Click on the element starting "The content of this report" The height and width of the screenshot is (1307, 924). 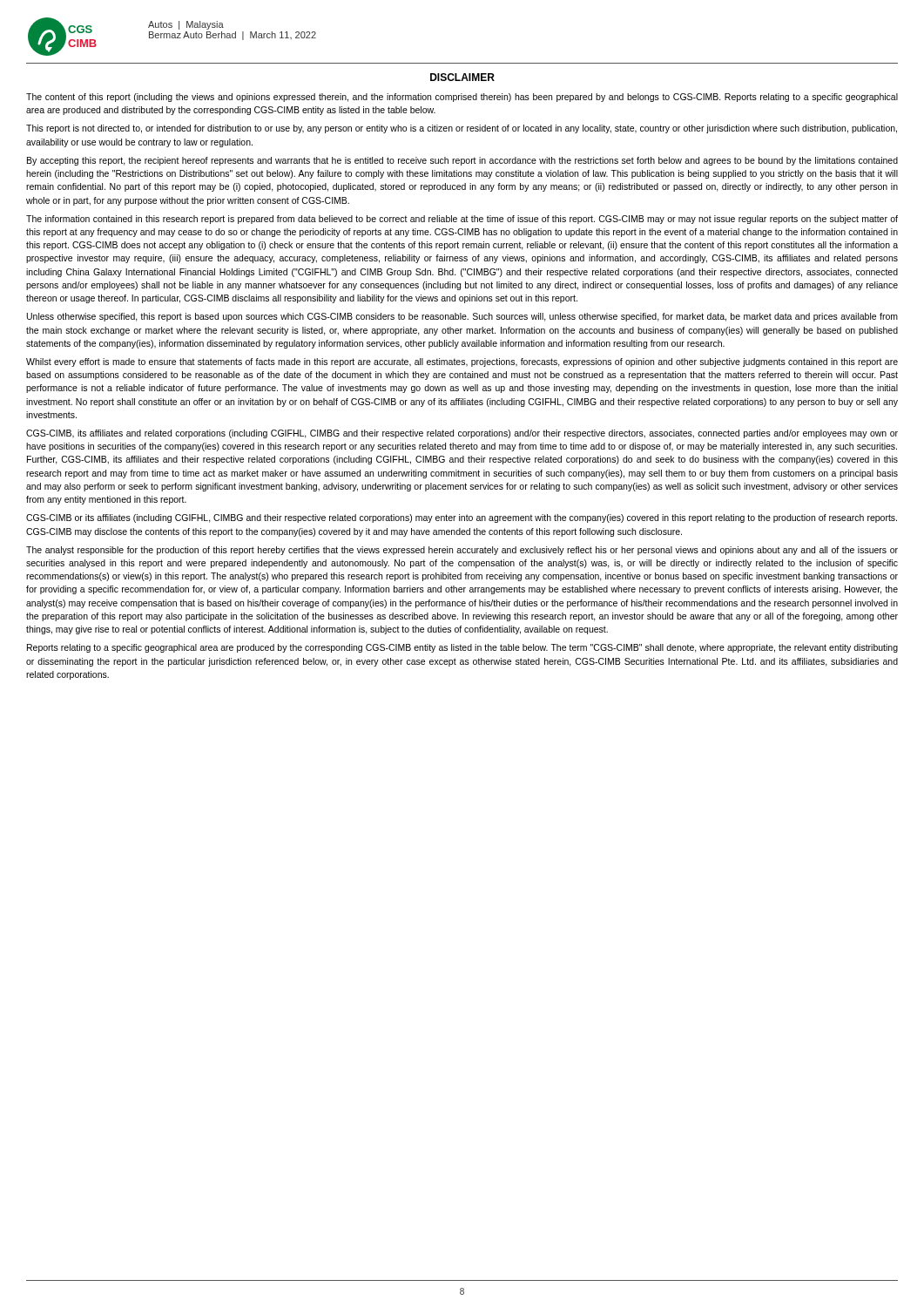point(462,103)
